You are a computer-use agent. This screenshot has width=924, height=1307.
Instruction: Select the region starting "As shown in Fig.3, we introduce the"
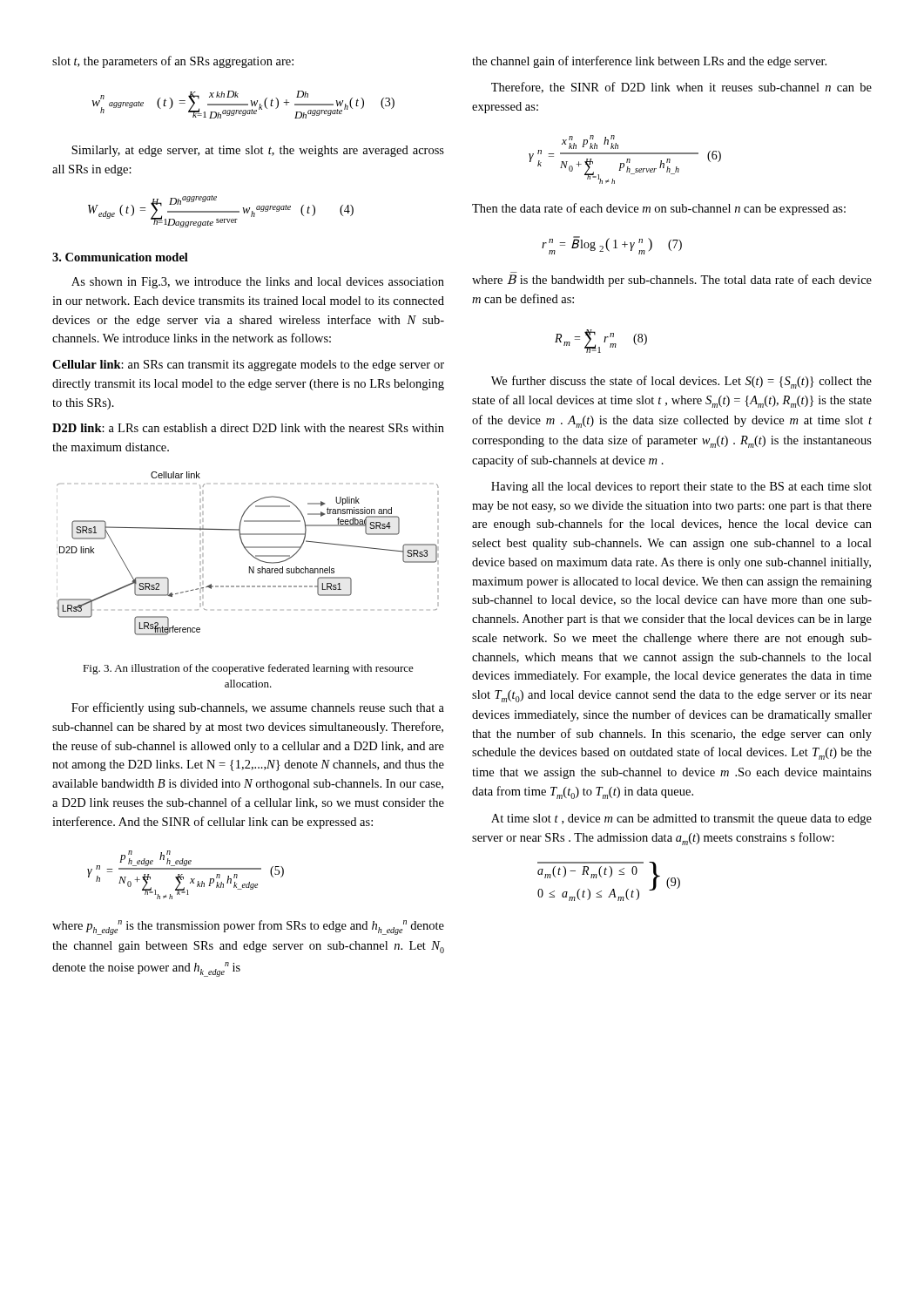[248, 365]
